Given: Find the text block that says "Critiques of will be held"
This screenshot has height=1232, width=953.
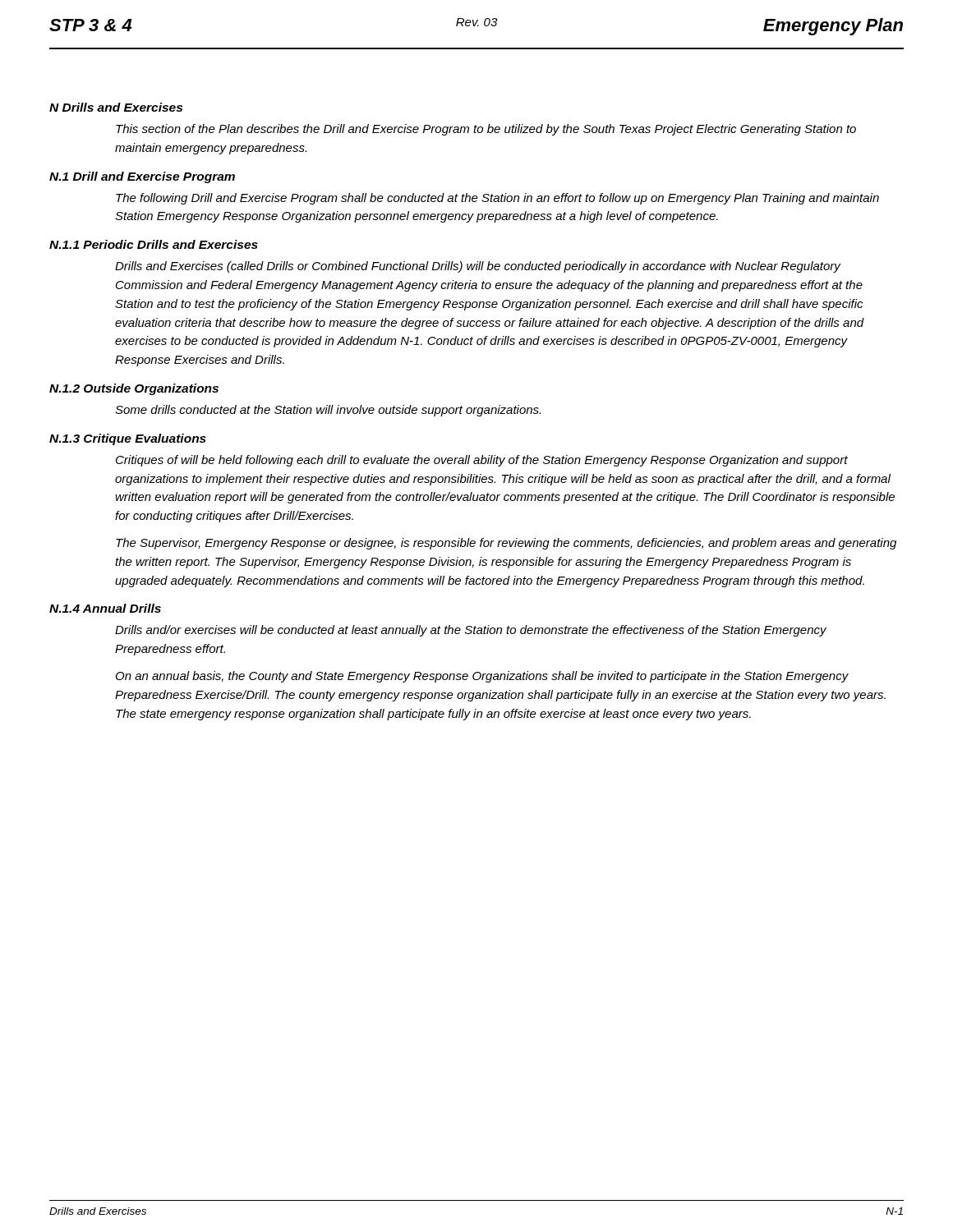Looking at the screenshot, I should [x=505, y=487].
